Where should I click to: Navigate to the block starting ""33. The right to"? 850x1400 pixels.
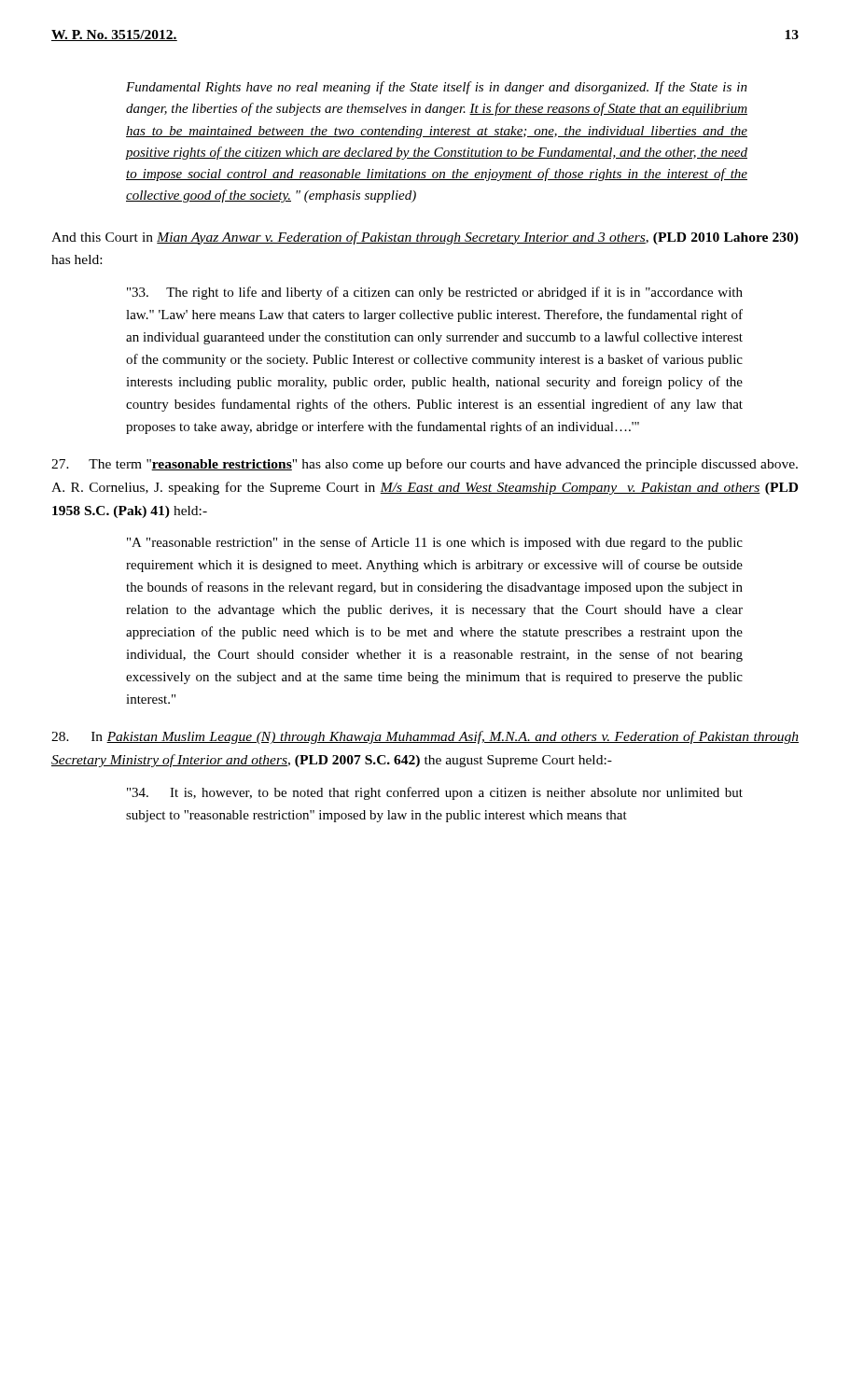point(434,359)
